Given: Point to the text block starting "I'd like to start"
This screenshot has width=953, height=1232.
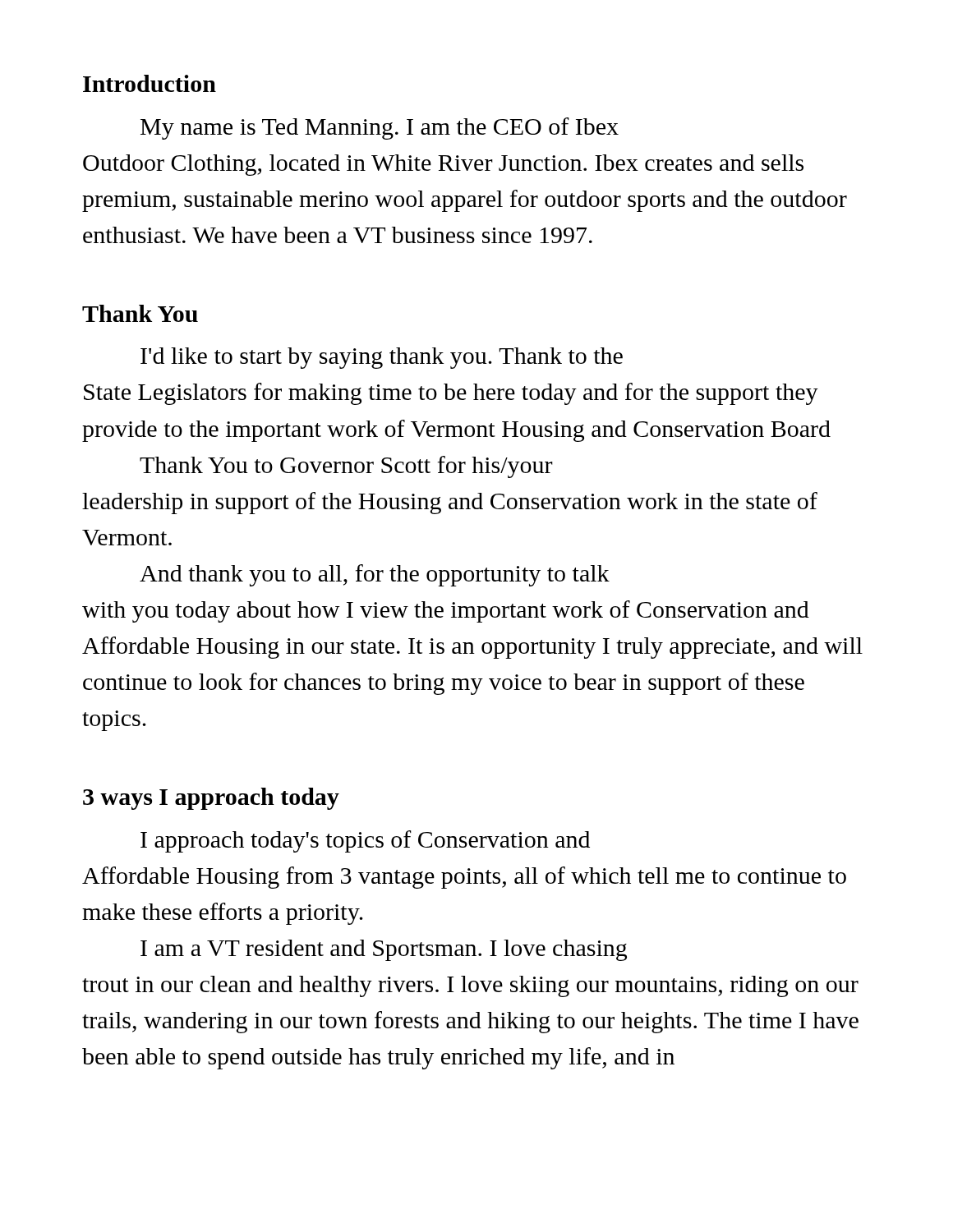Looking at the screenshot, I should 476,390.
